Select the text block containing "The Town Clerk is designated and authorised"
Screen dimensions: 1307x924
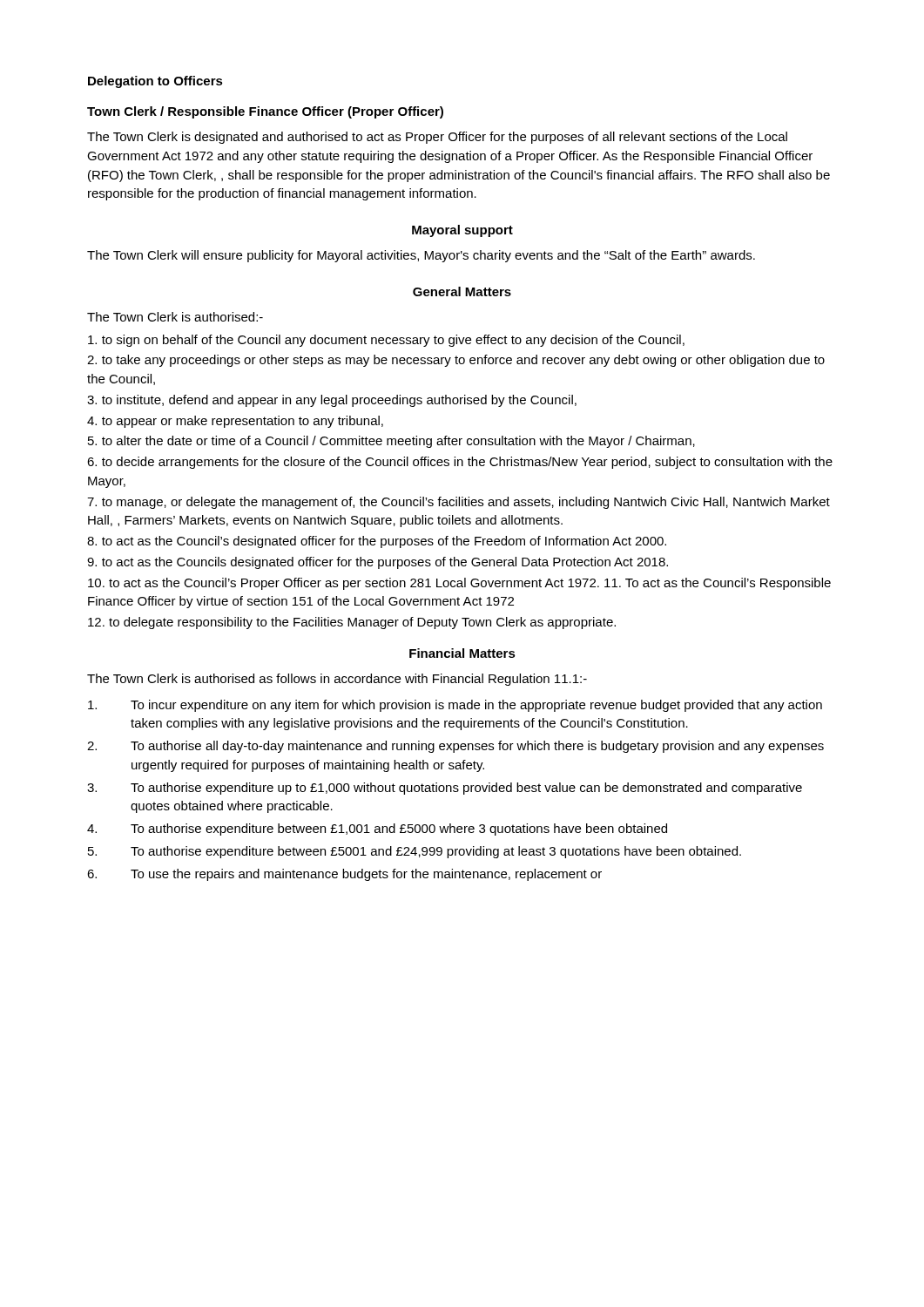point(459,165)
